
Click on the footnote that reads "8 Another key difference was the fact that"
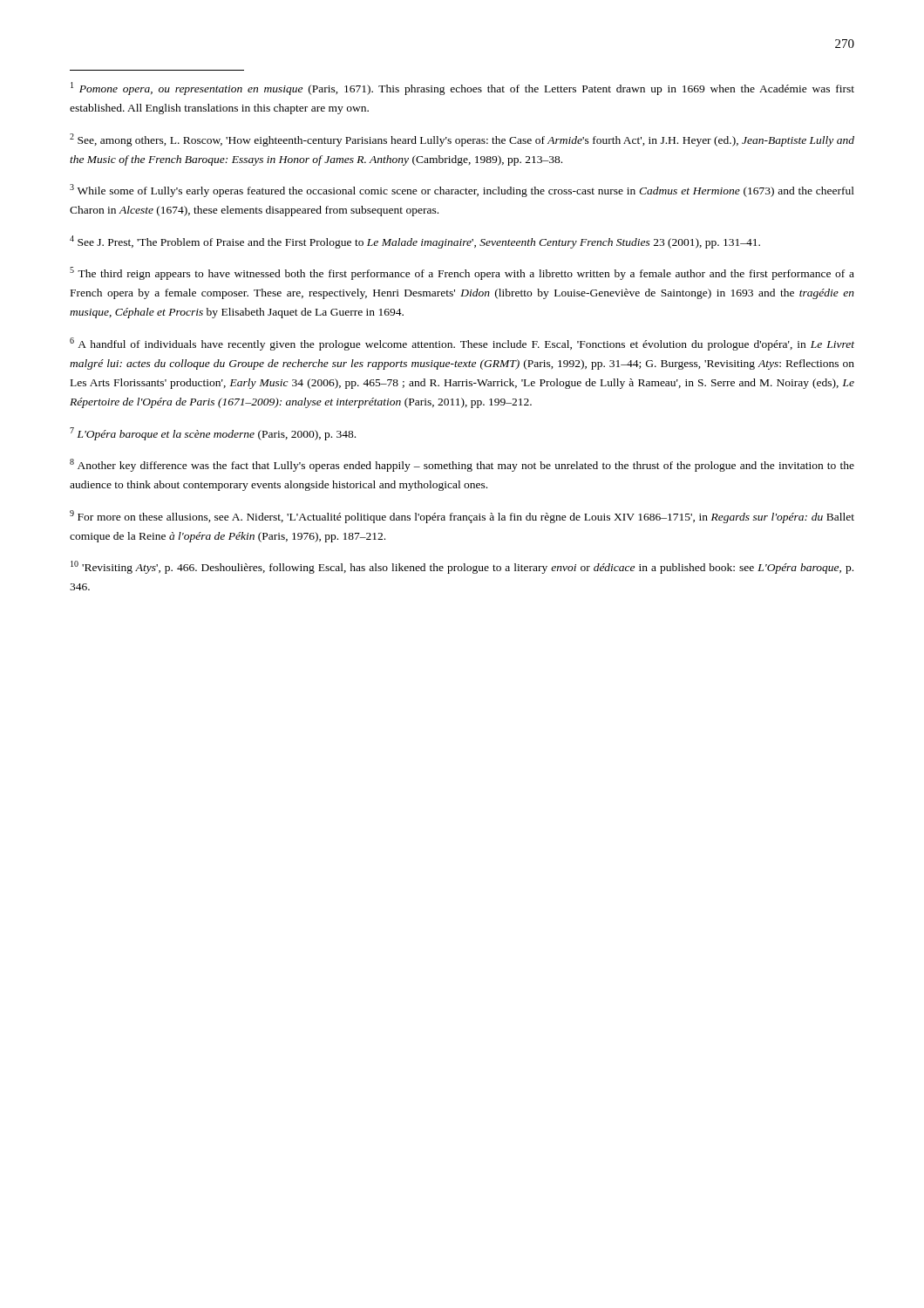click(x=462, y=474)
